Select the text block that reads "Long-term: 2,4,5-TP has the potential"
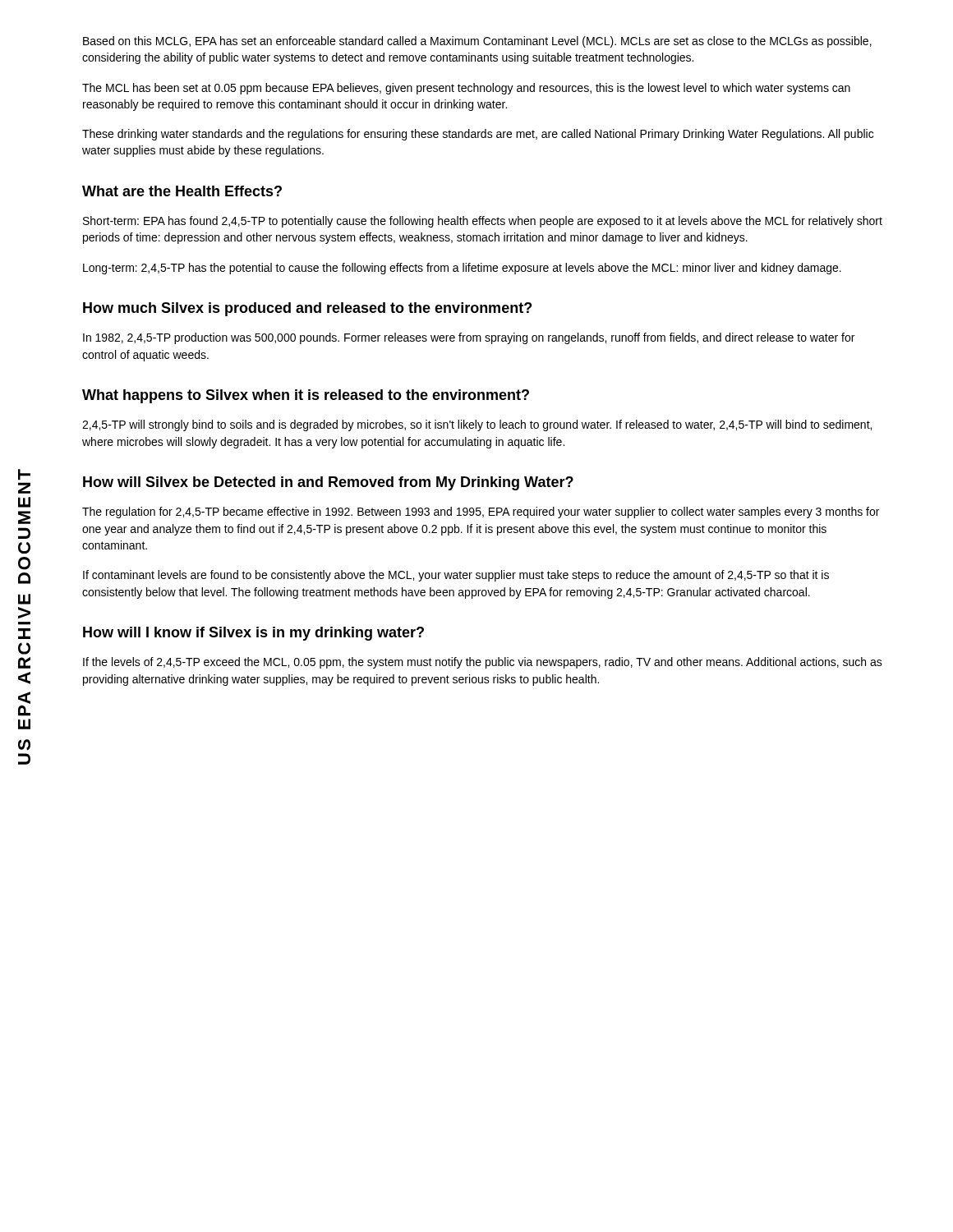 pyautogui.click(x=462, y=268)
